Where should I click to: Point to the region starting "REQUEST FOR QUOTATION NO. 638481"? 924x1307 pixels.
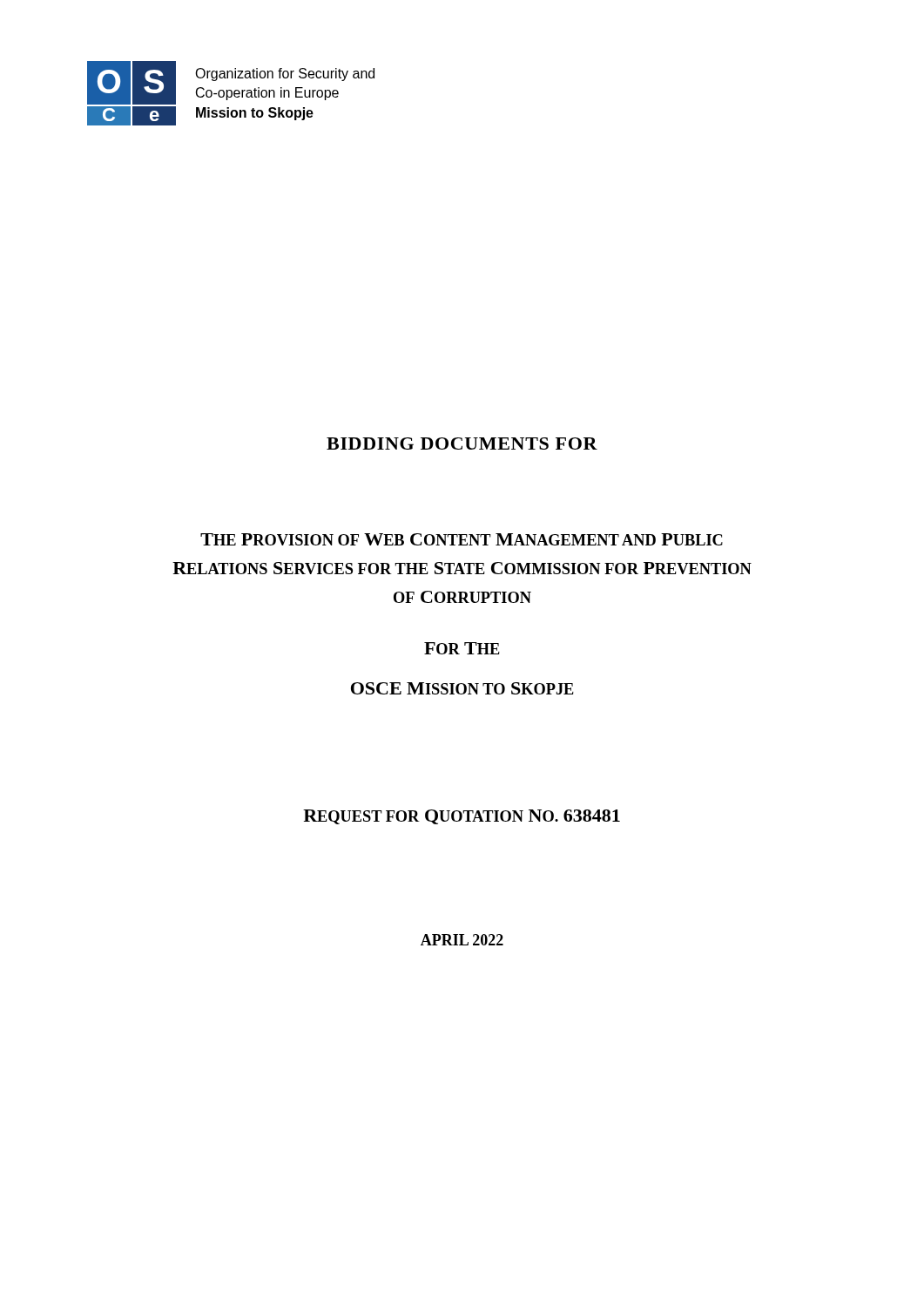[462, 815]
